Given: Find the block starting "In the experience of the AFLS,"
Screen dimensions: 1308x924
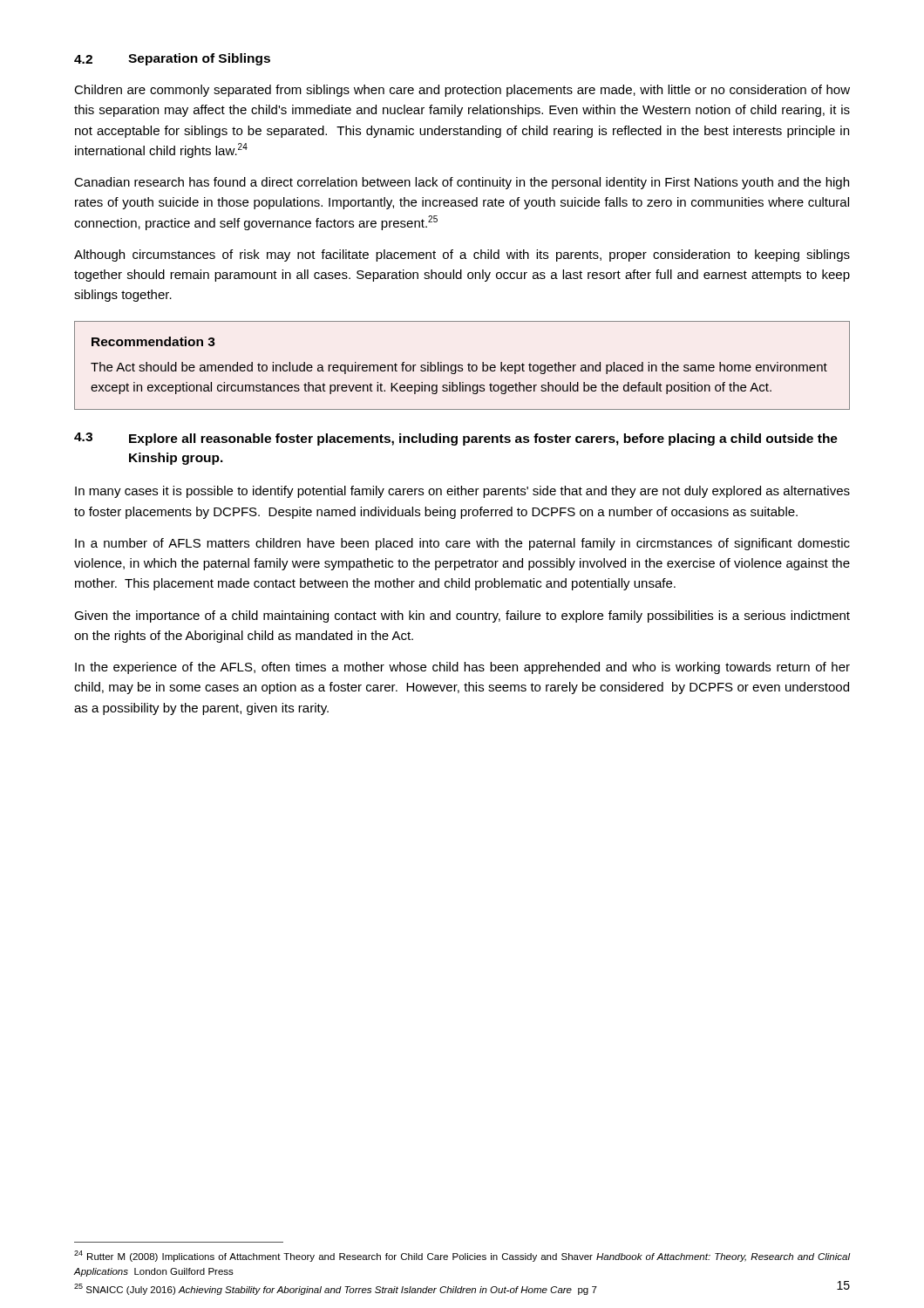Looking at the screenshot, I should 462,687.
